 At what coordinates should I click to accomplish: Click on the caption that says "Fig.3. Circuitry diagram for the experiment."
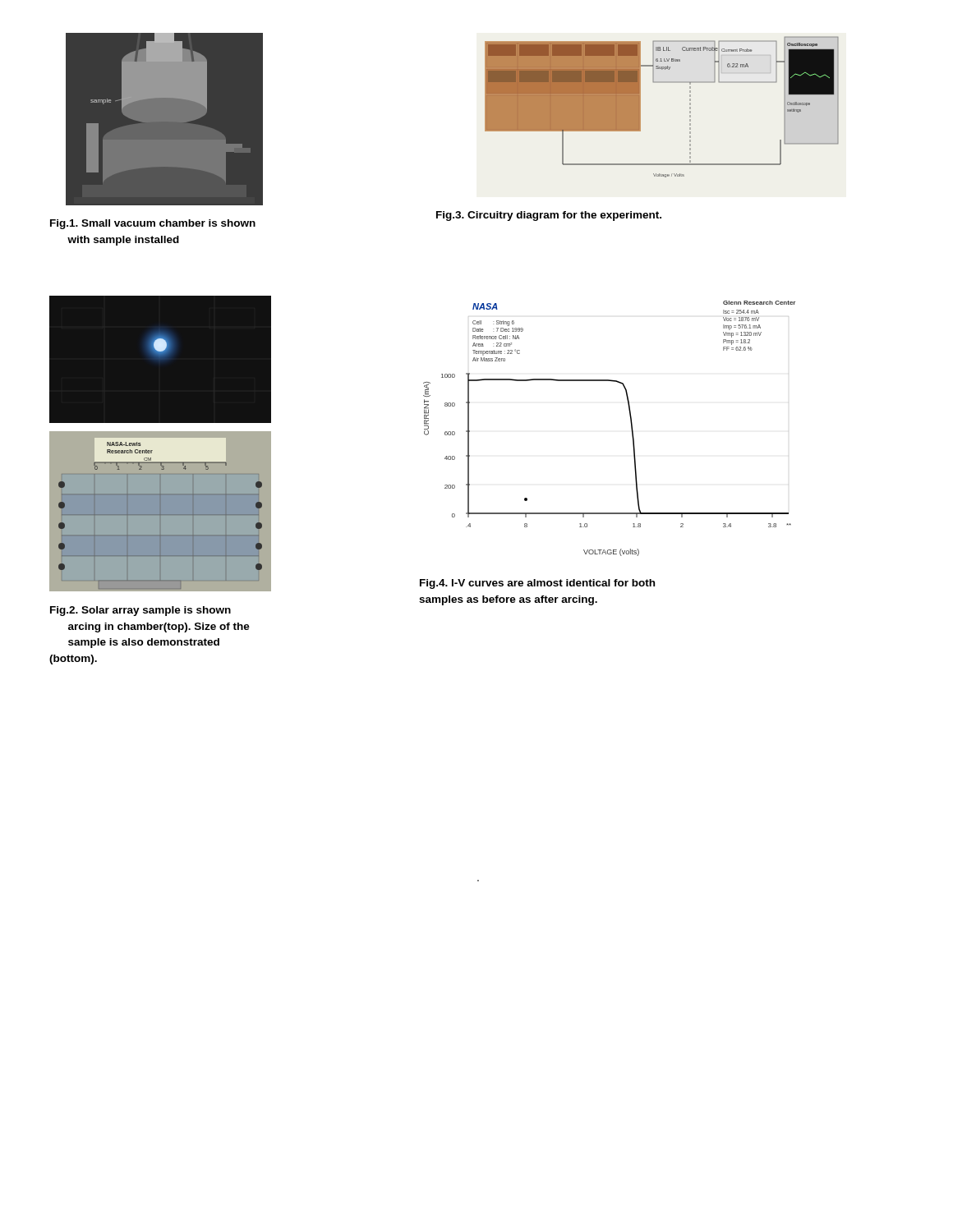(549, 215)
